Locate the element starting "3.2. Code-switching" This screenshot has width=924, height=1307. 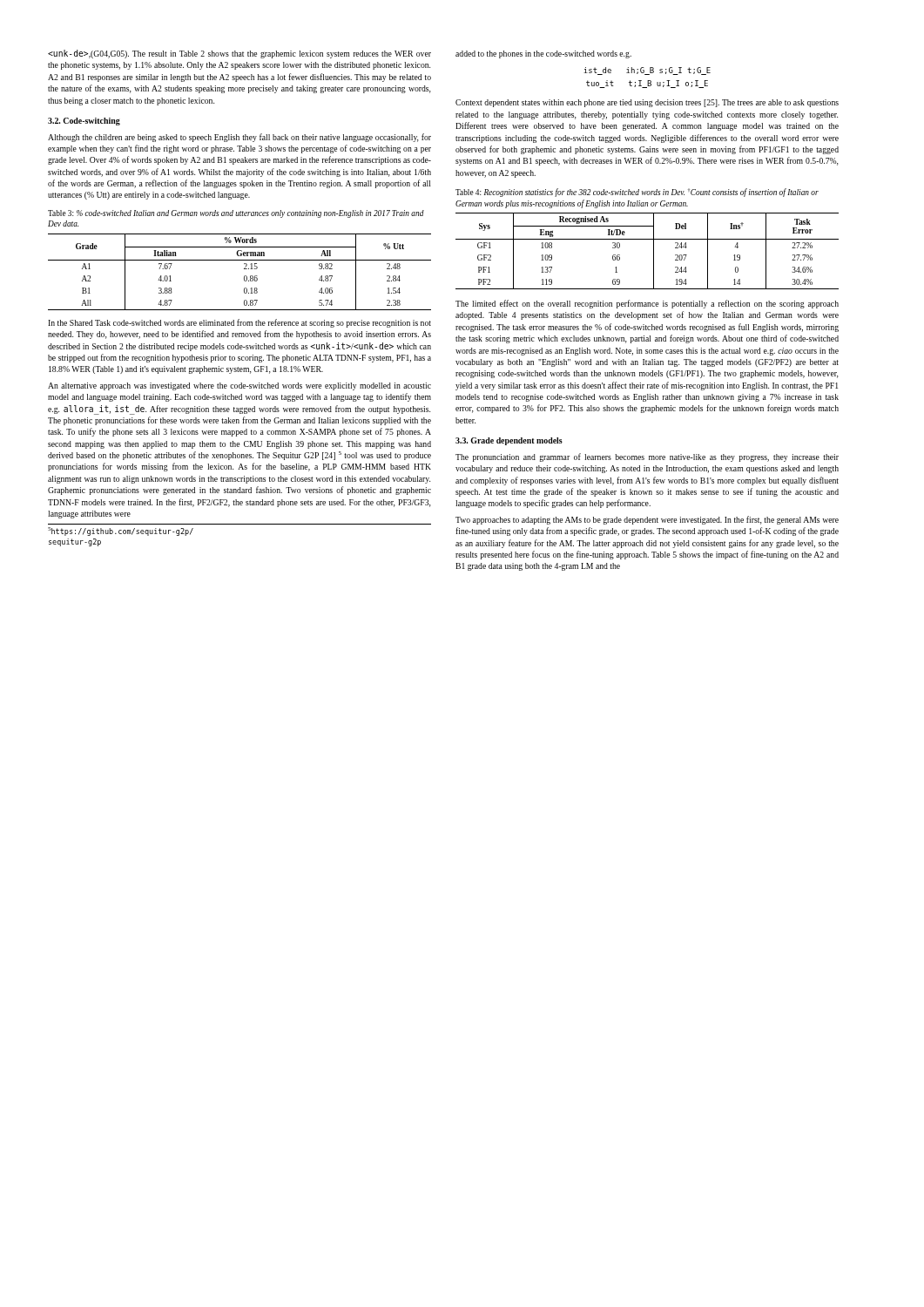(x=84, y=122)
